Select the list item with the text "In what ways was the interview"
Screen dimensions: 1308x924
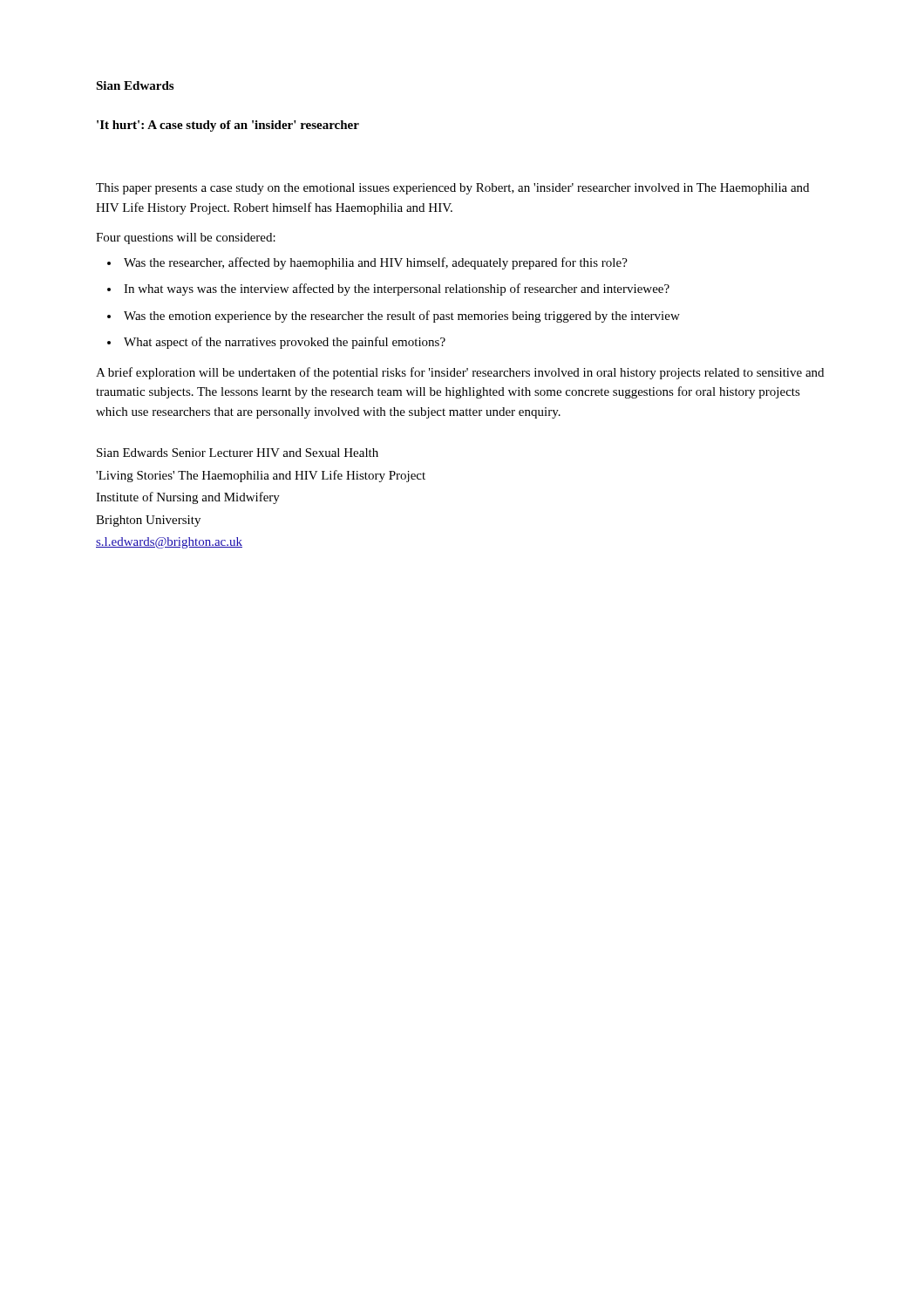[397, 289]
